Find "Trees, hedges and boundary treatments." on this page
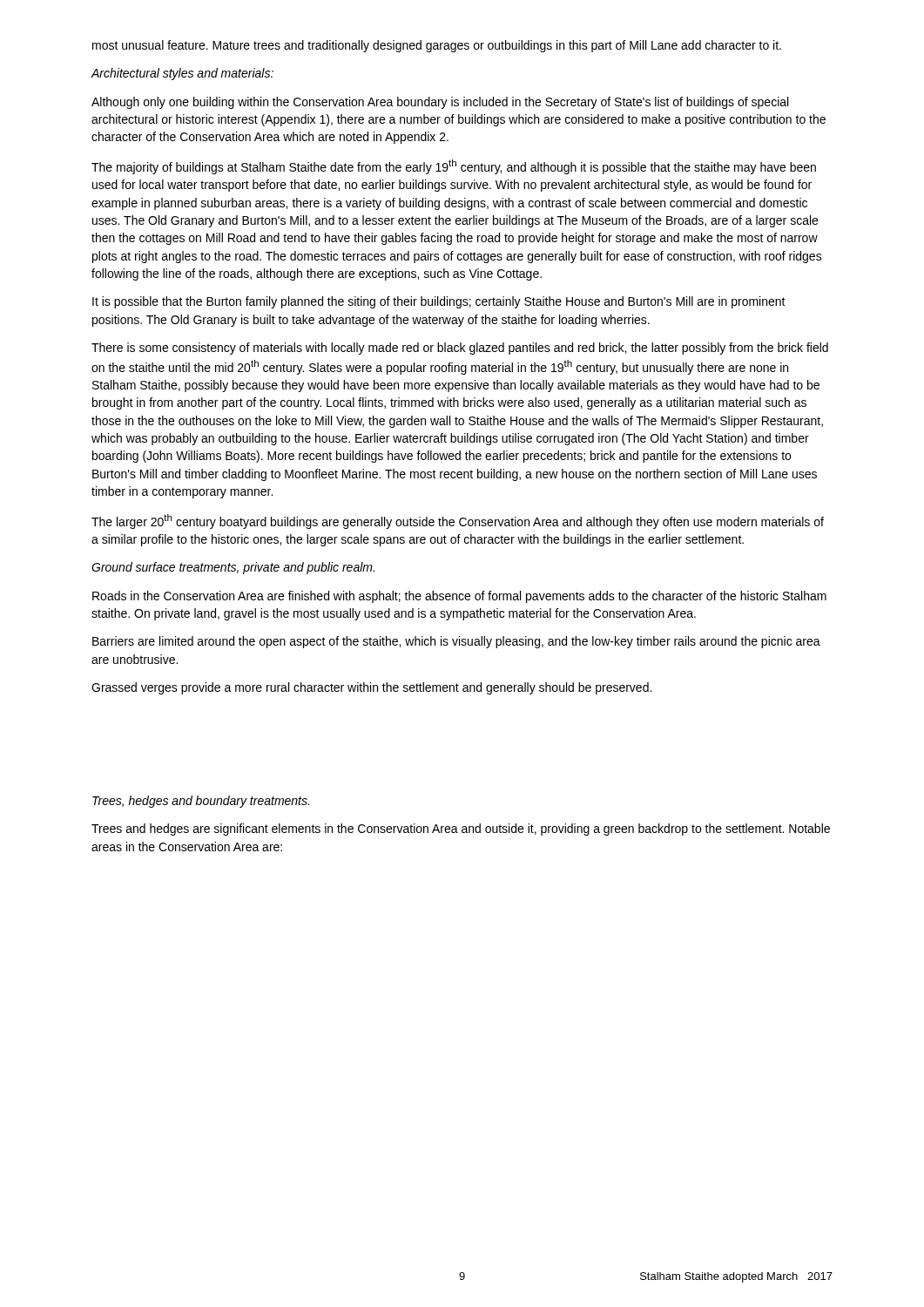Image resolution: width=924 pixels, height=1307 pixels. pos(201,801)
